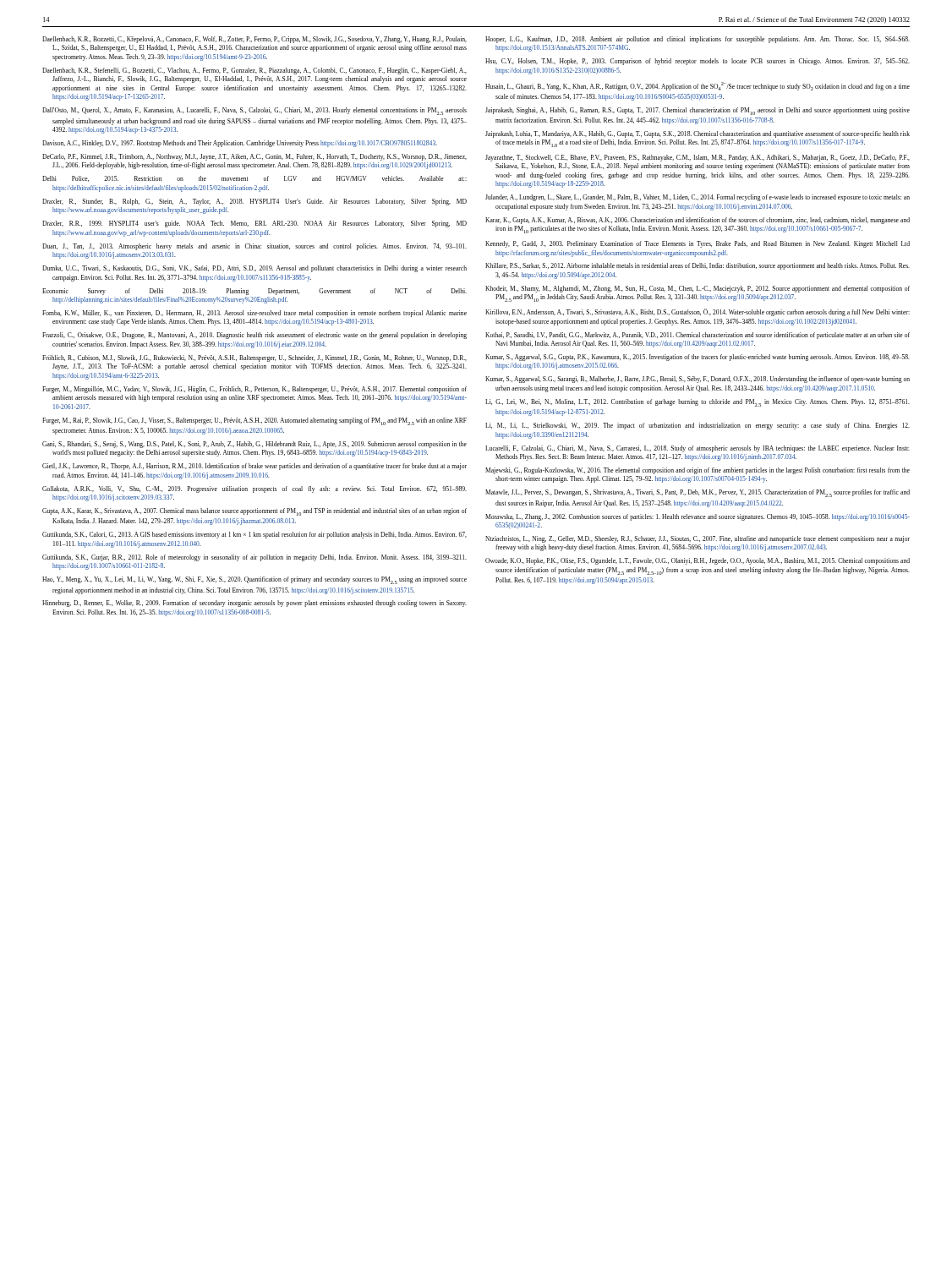Image resolution: width=952 pixels, height=1268 pixels.
Task: Locate the list item that reads "Hsu, C.Y., Holsen, T.M., Hopke,"
Action: [698, 66]
